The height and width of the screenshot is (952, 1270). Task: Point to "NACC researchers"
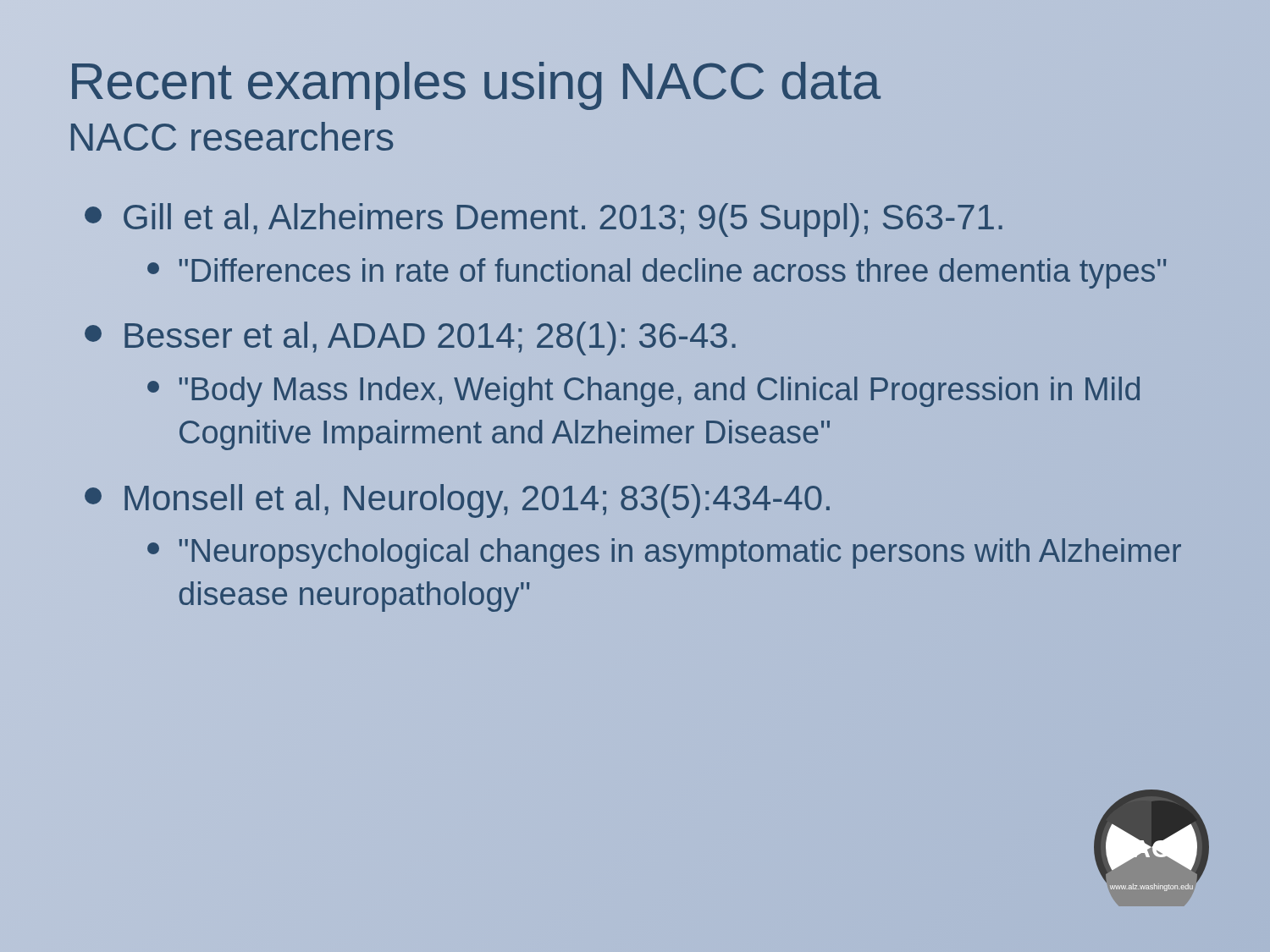(232, 136)
